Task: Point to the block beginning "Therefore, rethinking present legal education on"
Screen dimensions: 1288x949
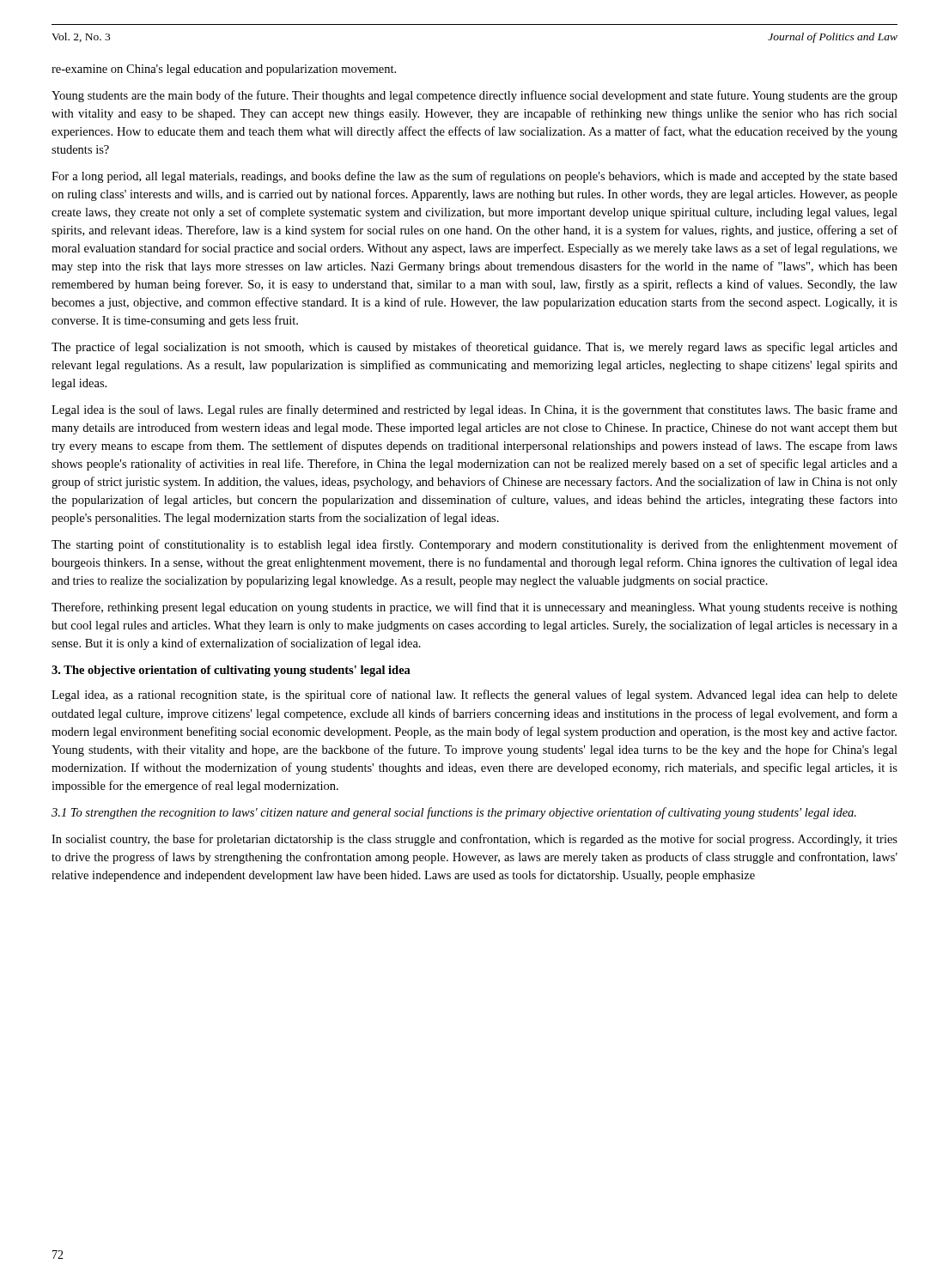Action: click(x=474, y=626)
